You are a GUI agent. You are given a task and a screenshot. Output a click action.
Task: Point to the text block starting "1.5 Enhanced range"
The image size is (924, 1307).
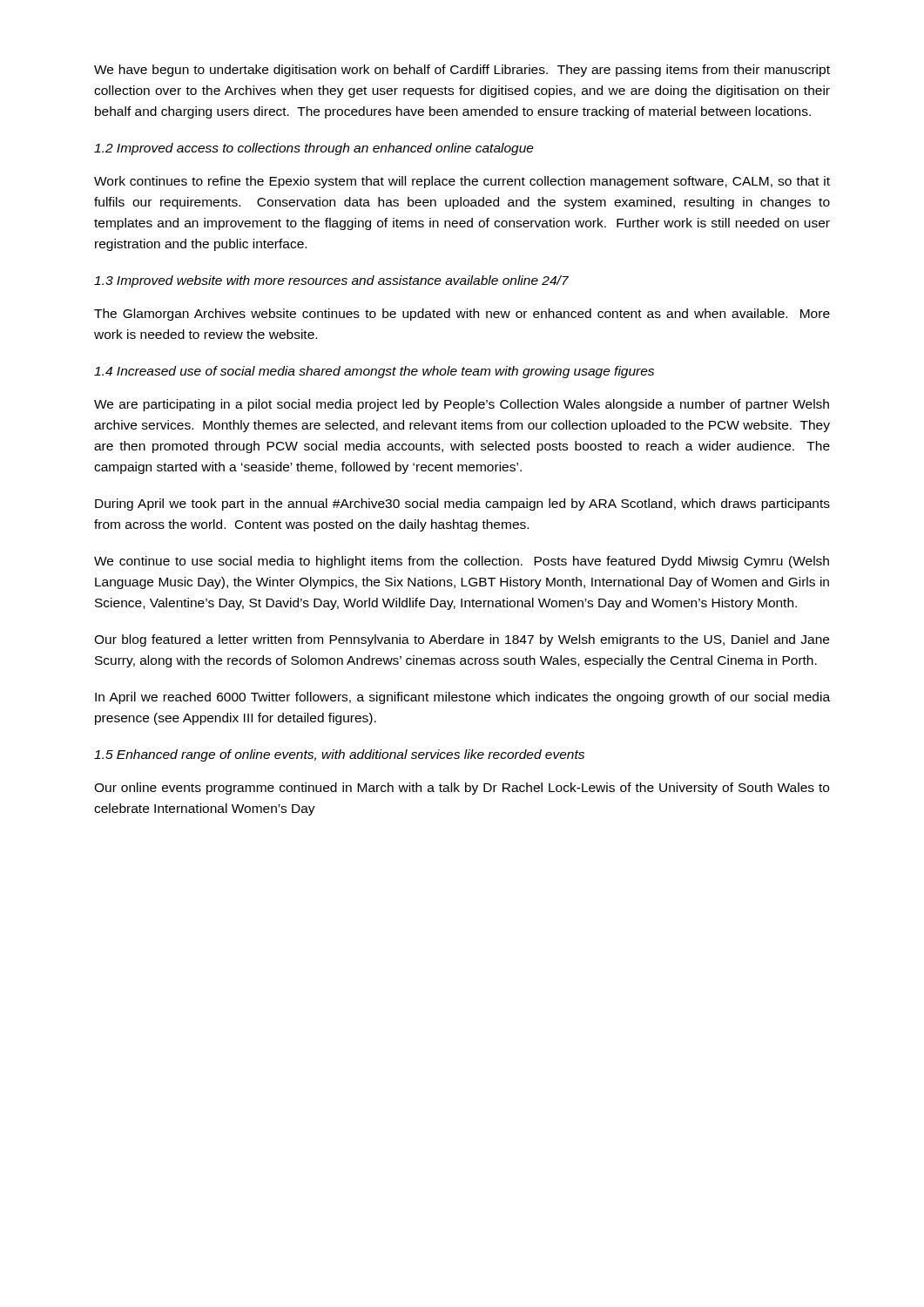coord(462,755)
